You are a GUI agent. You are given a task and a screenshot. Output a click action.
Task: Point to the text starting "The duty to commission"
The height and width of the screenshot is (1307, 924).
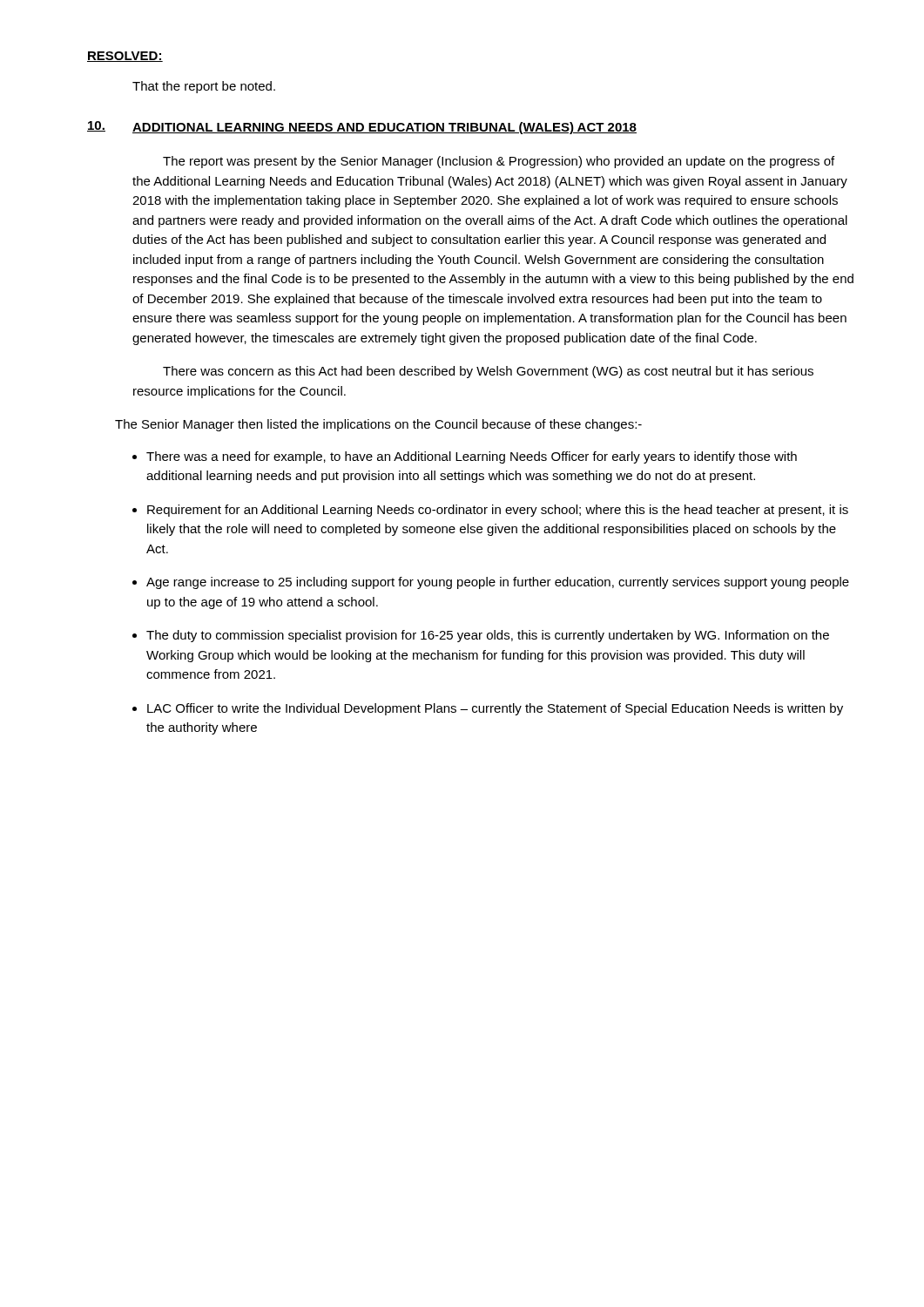(x=488, y=654)
